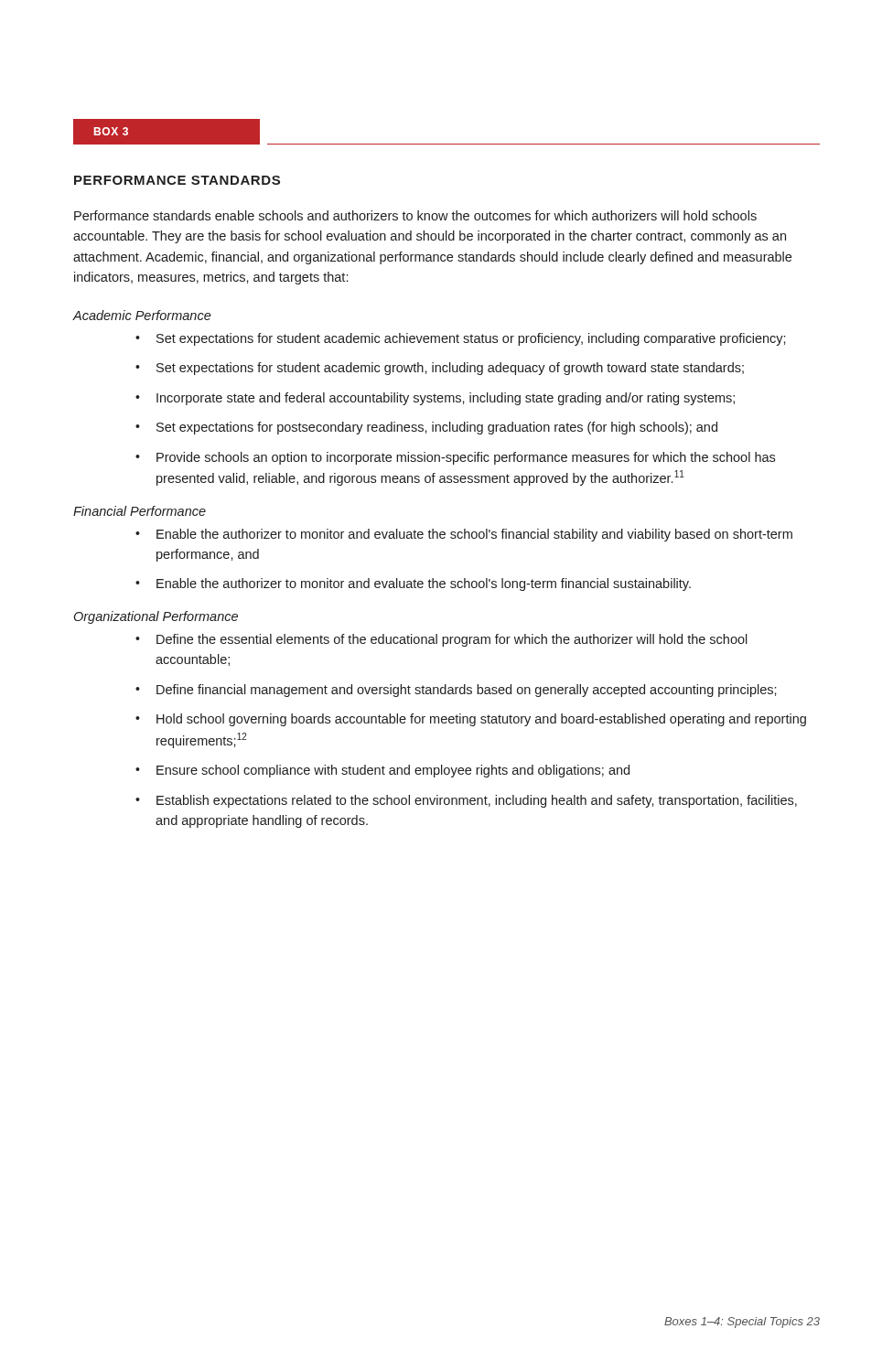Point to "PERFORMANCE STANDARDS"
This screenshot has width=893, height=1372.
(x=177, y=180)
